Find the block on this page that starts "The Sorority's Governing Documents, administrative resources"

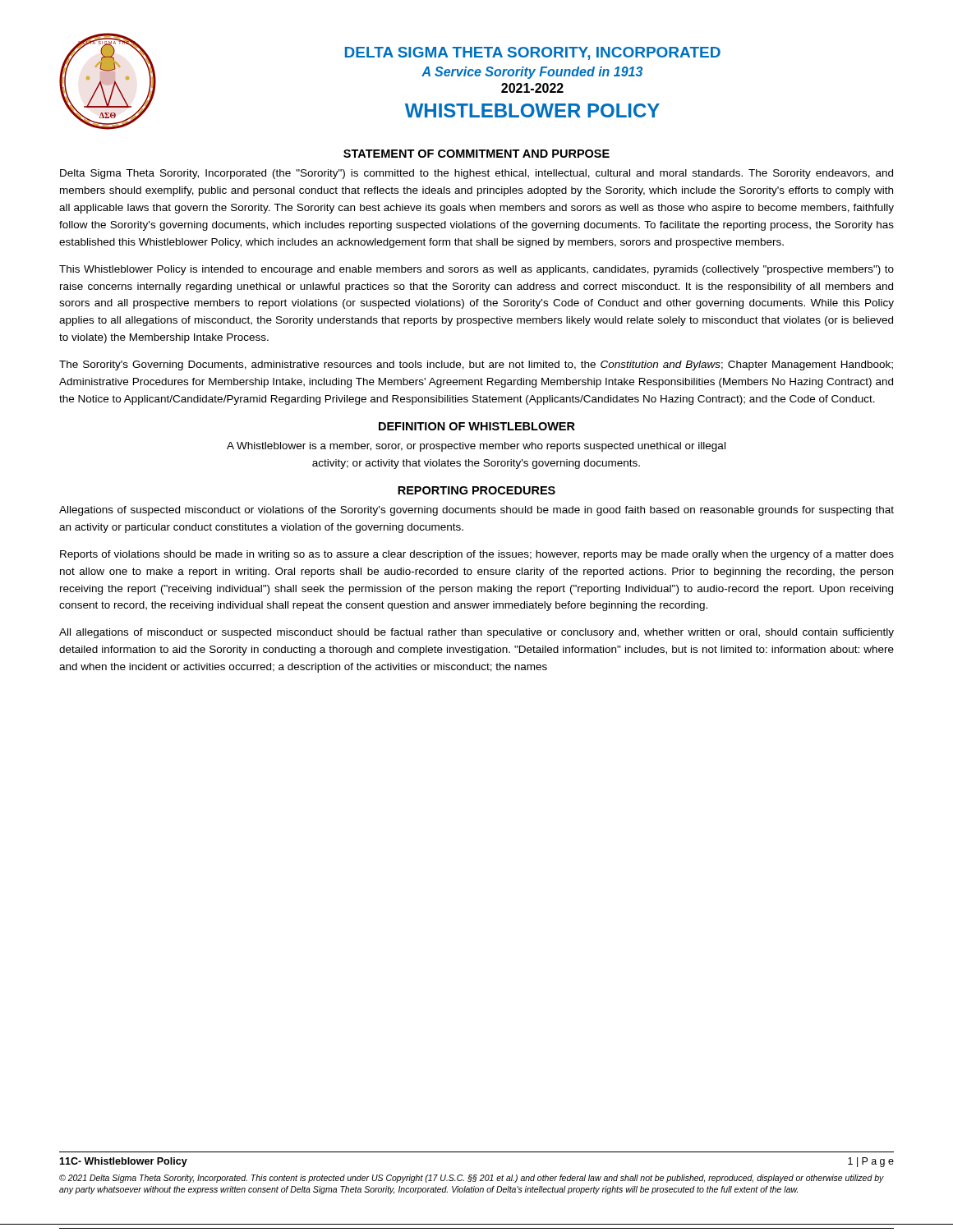pyautogui.click(x=476, y=382)
